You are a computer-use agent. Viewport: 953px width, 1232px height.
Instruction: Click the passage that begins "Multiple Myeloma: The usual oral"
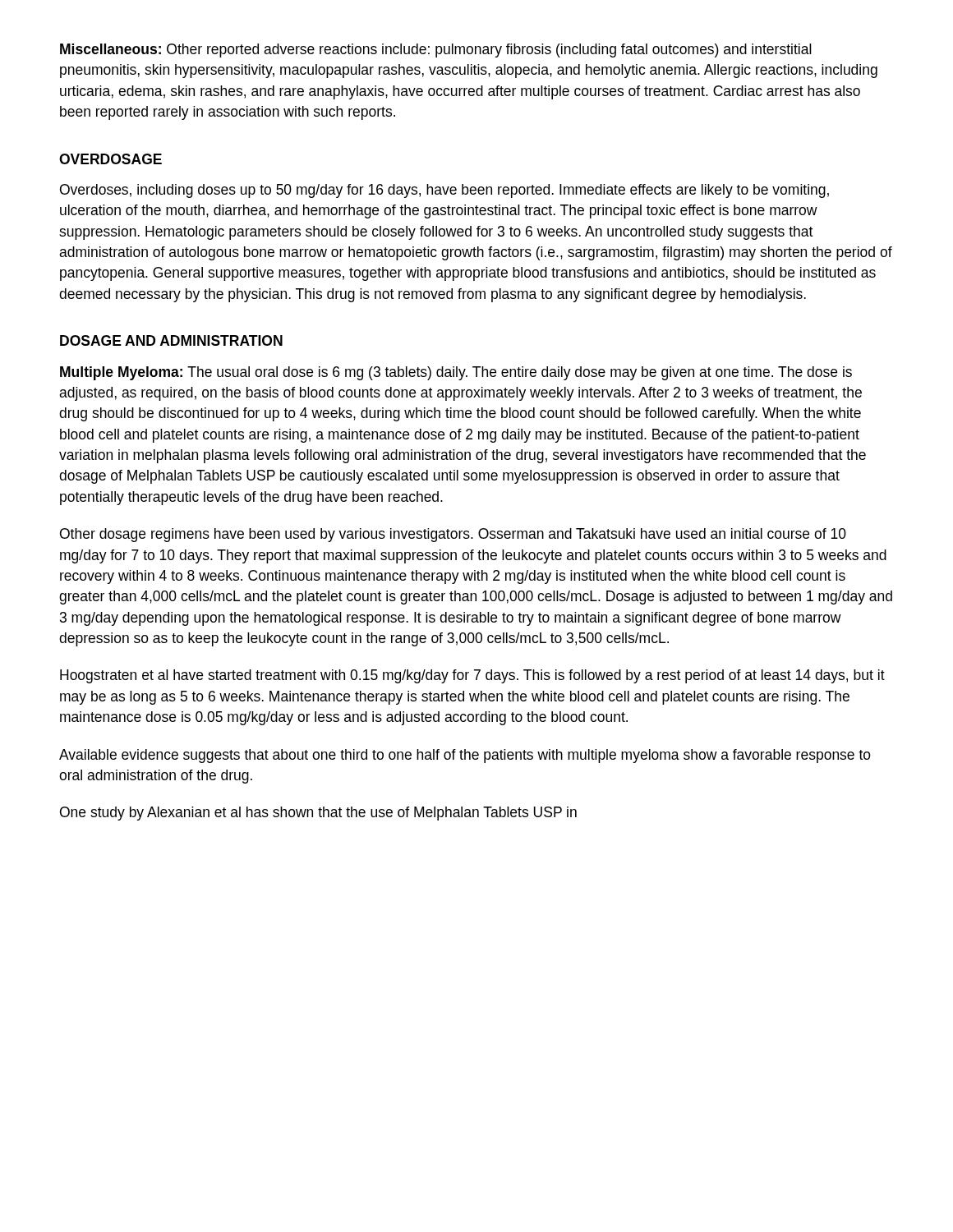pos(463,434)
